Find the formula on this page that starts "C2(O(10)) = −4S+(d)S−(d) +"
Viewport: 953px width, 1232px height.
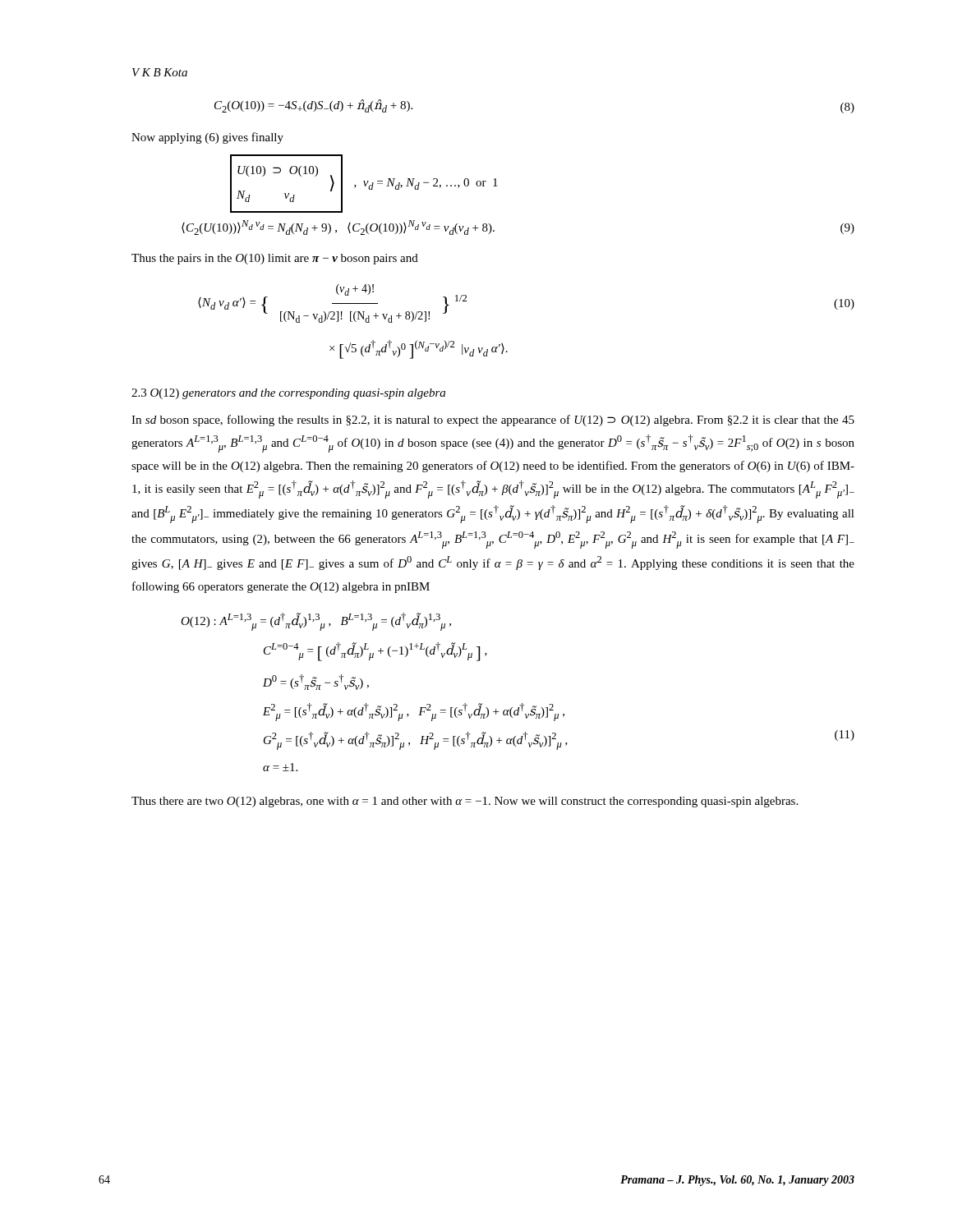[316, 106]
